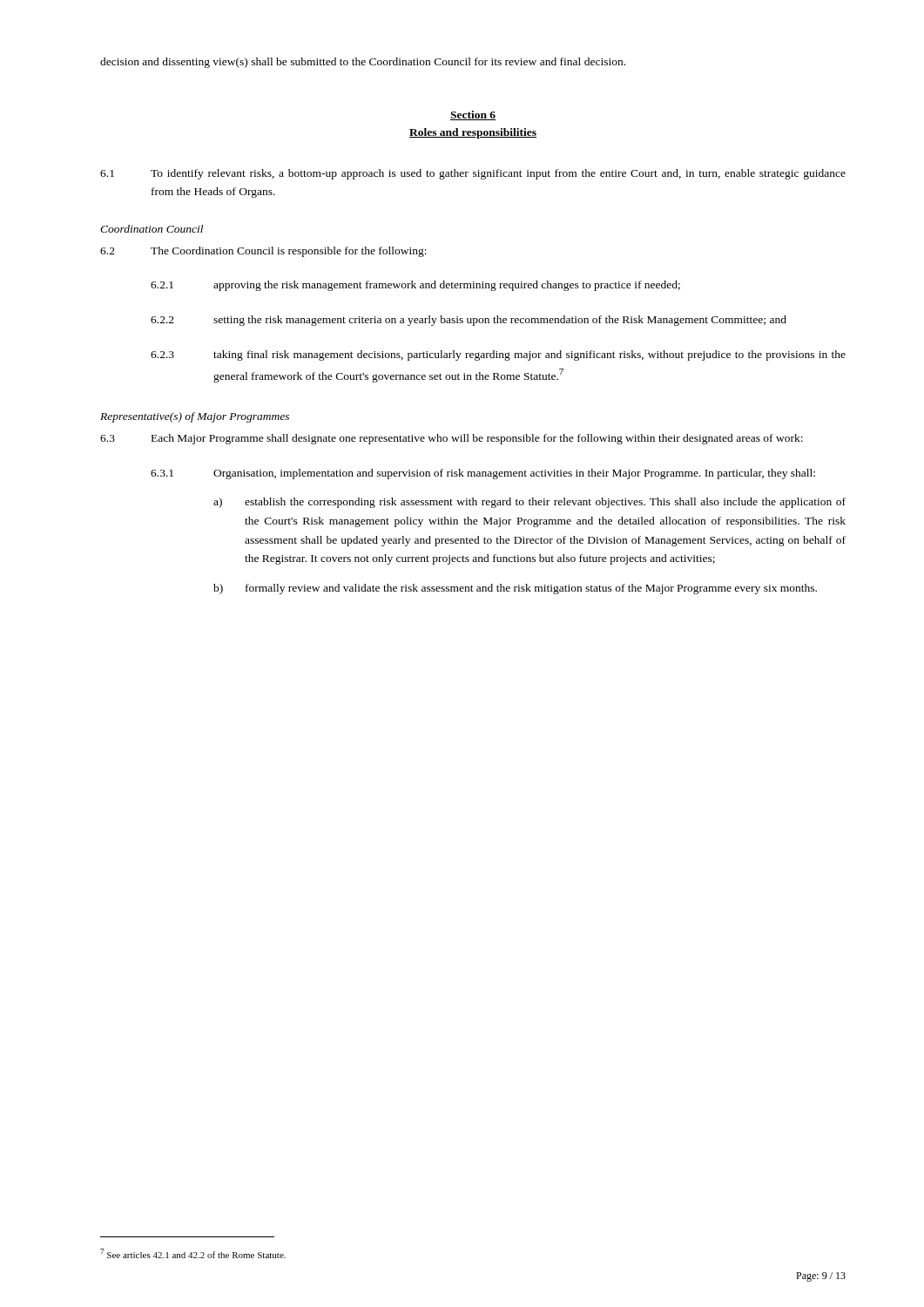Navigate to the block starting "6.2 The Coordination Council is"
The height and width of the screenshot is (1307, 924).
pos(263,252)
